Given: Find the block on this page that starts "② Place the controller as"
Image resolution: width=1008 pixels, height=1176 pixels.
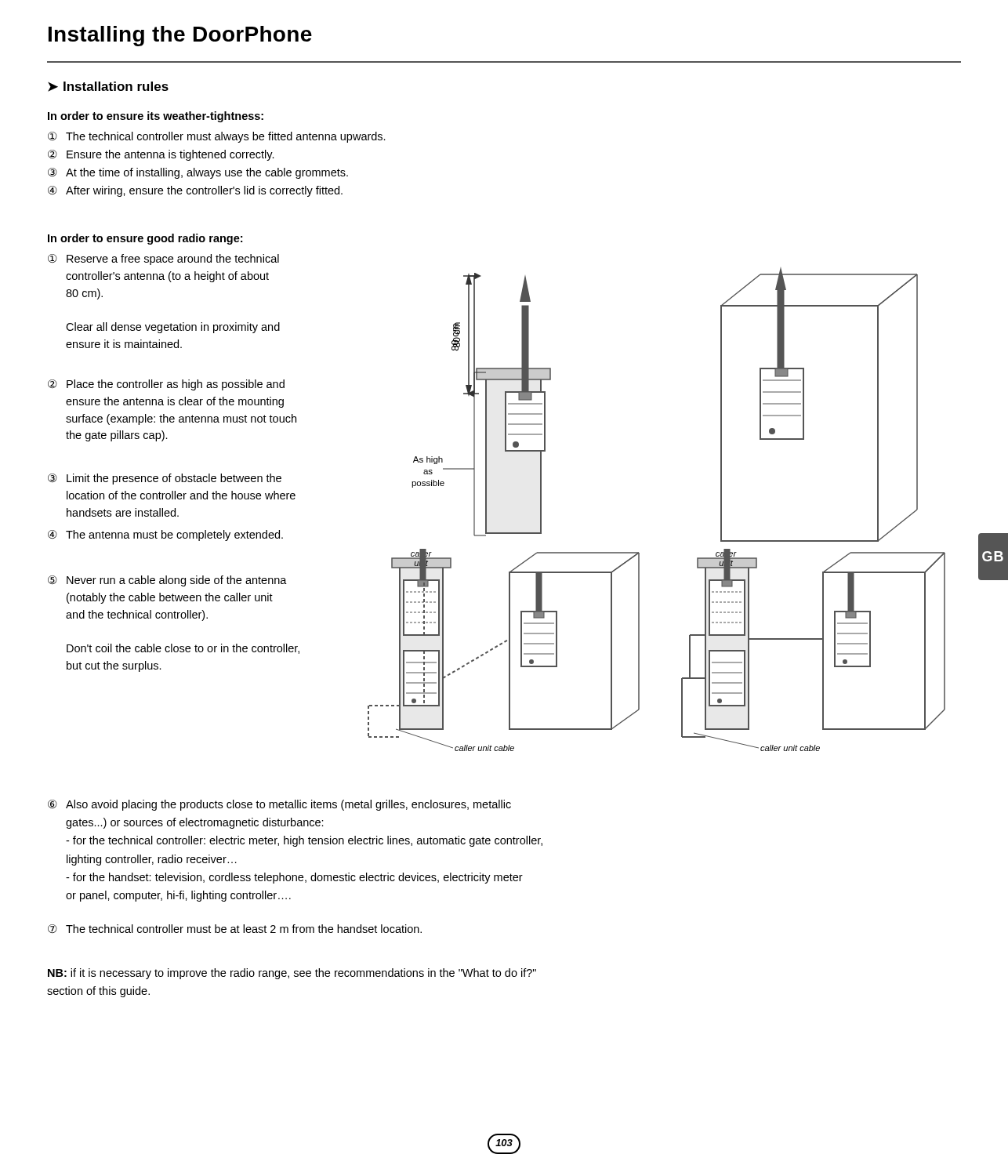Looking at the screenshot, I should [172, 410].
